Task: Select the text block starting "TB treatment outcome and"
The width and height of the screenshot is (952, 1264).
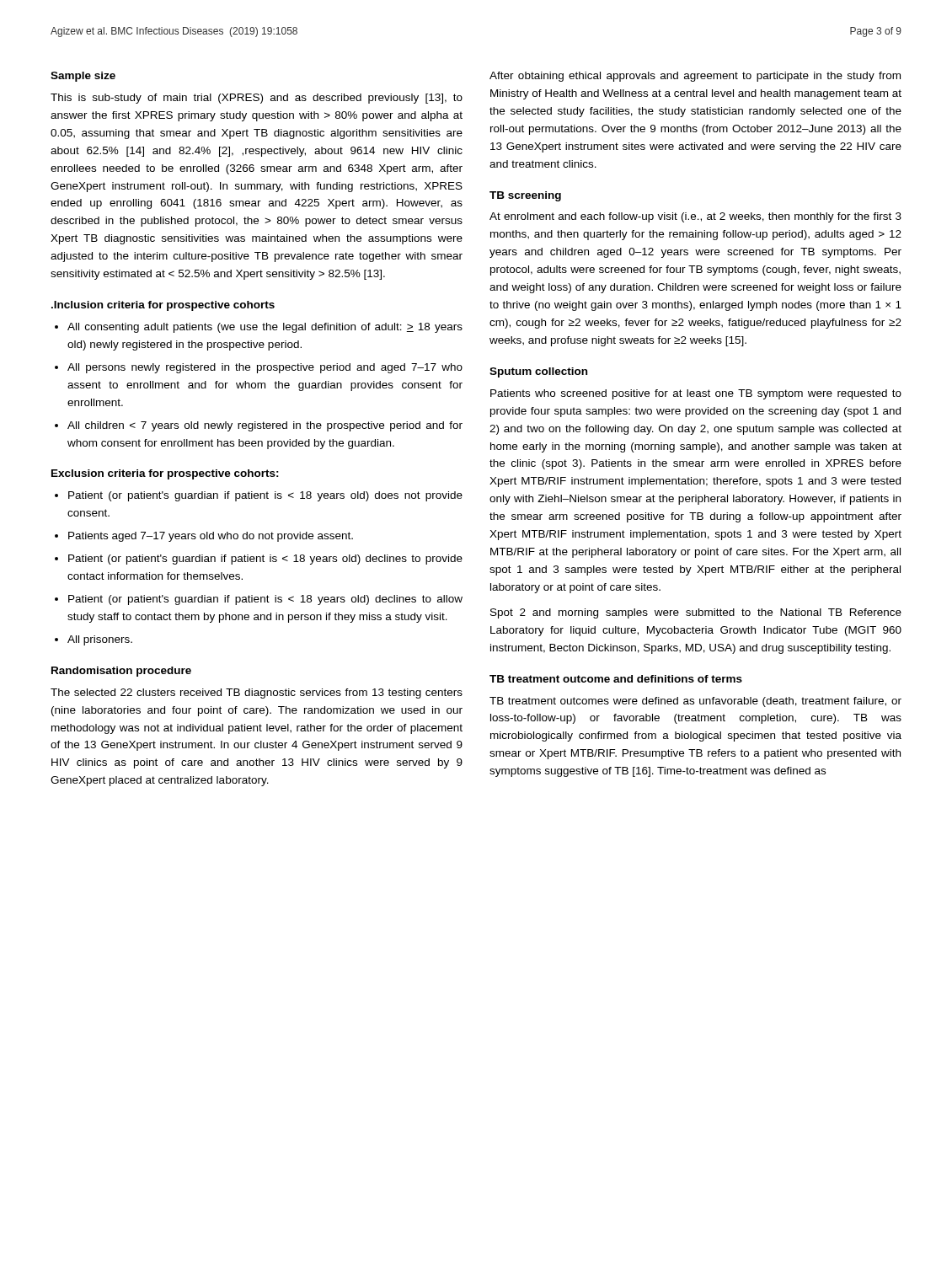Action: click(616, 678)
